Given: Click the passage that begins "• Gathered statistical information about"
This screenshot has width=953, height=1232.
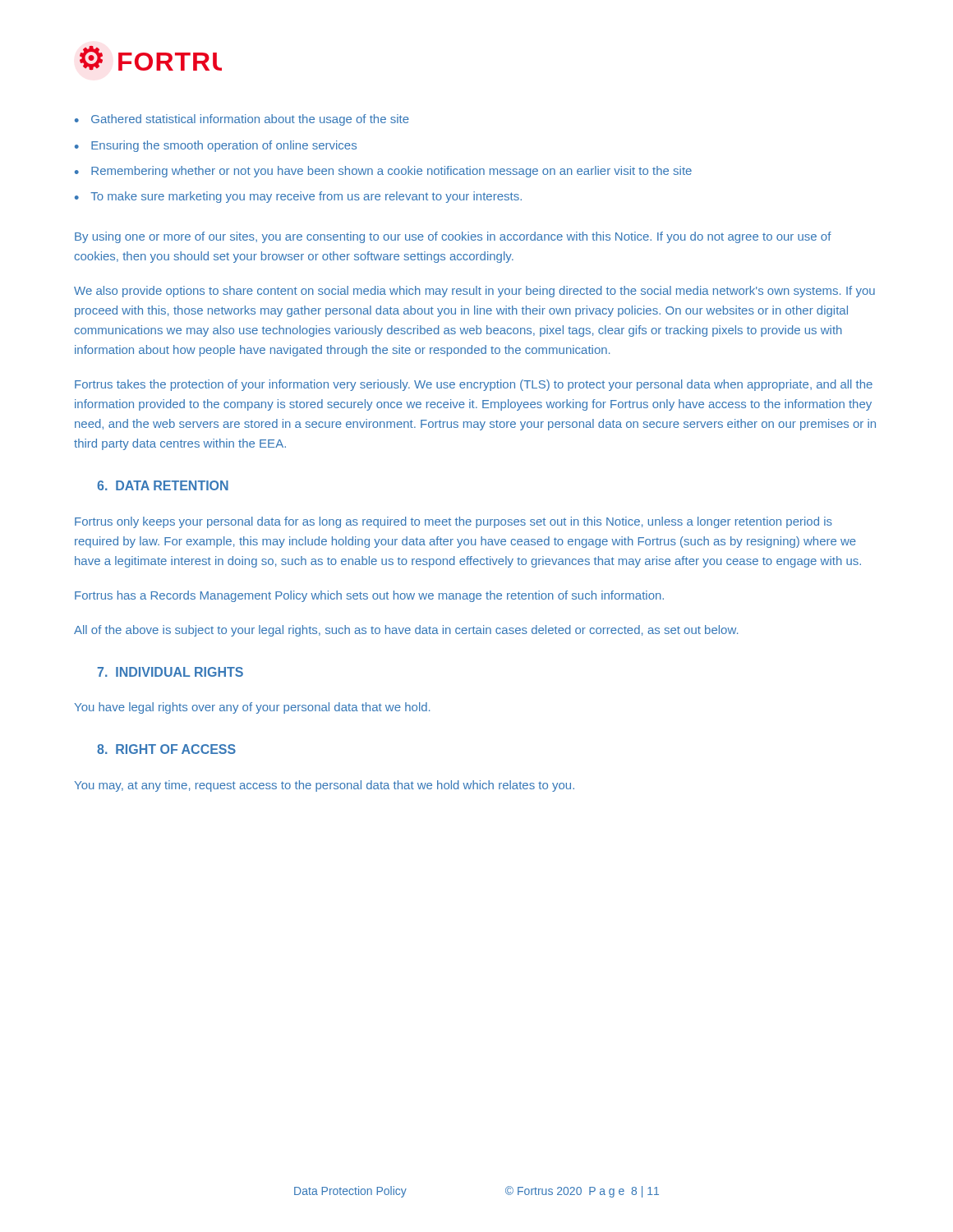Looking at the screenshot, I should 242,120.
